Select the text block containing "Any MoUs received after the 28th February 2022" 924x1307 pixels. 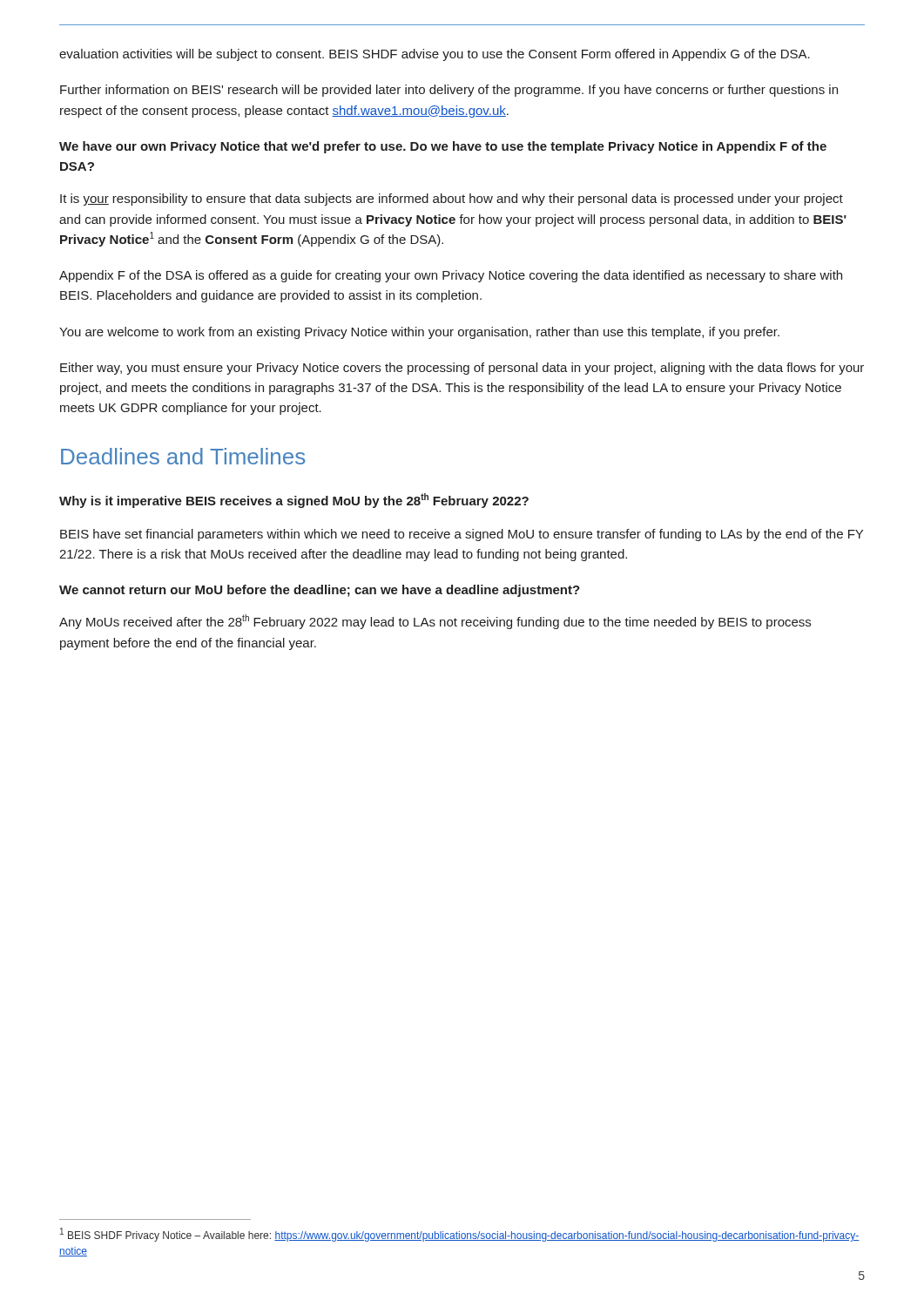point(435,632)
